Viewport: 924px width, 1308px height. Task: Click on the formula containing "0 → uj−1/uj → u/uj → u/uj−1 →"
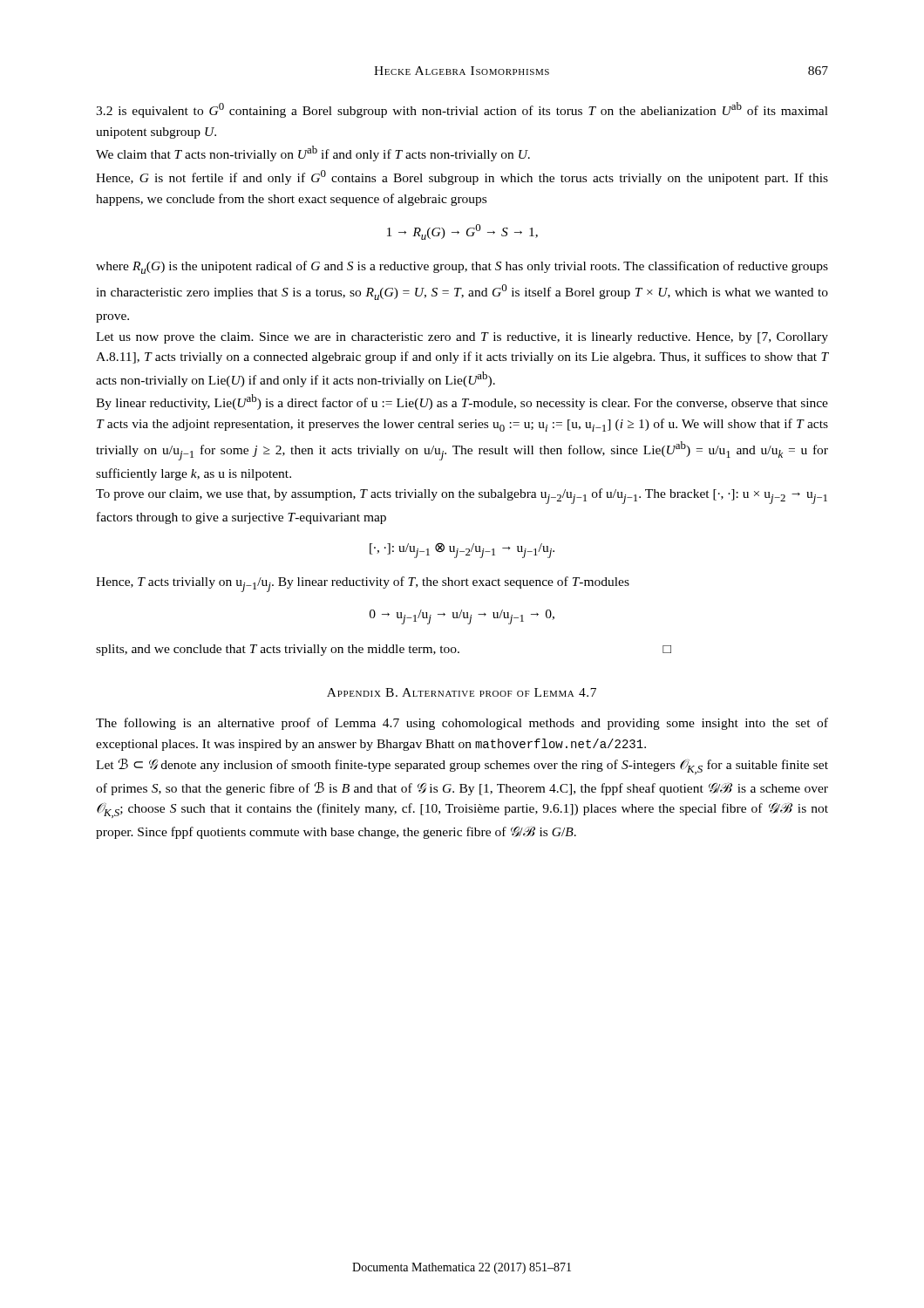pos(462,616)
